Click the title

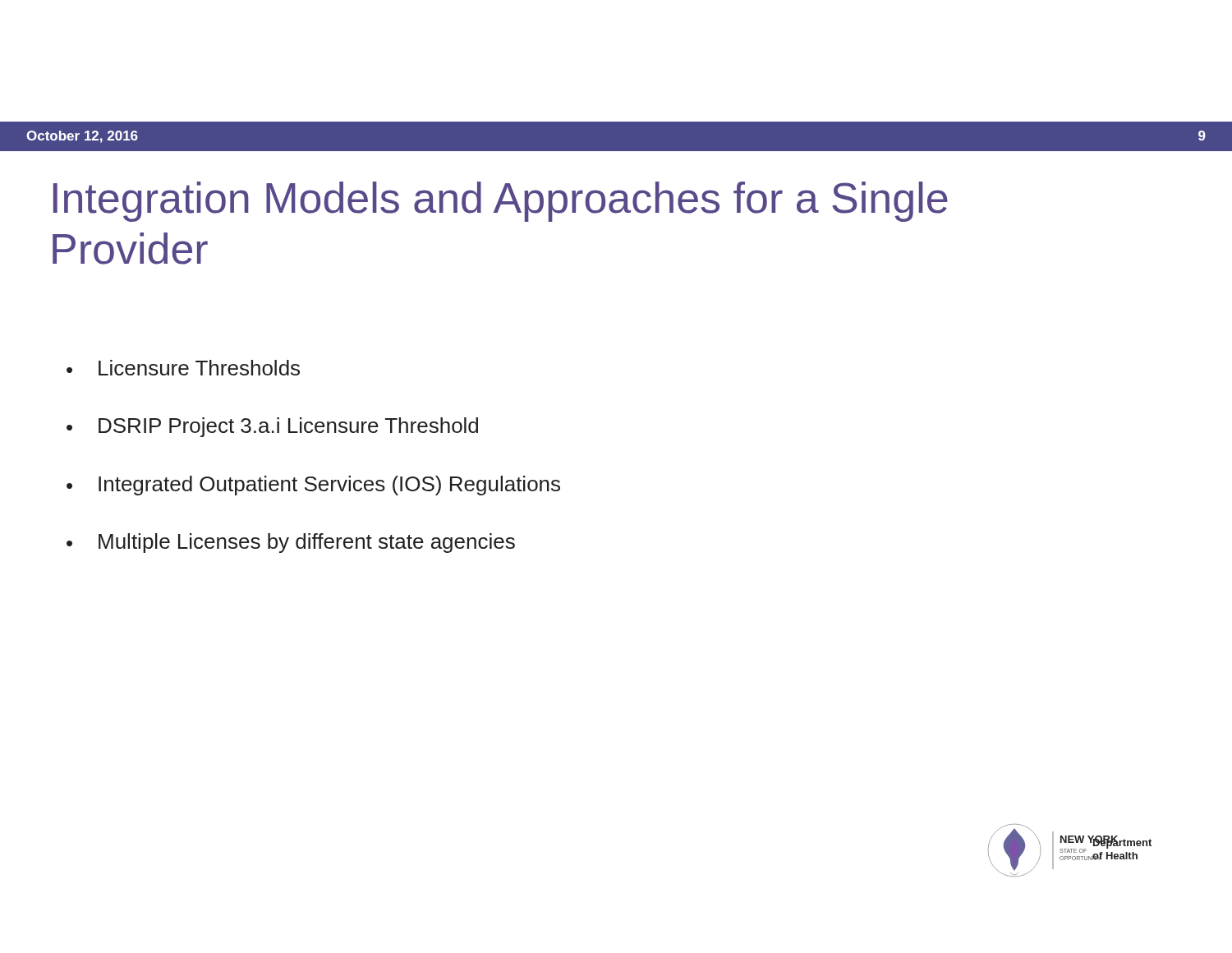501,224
